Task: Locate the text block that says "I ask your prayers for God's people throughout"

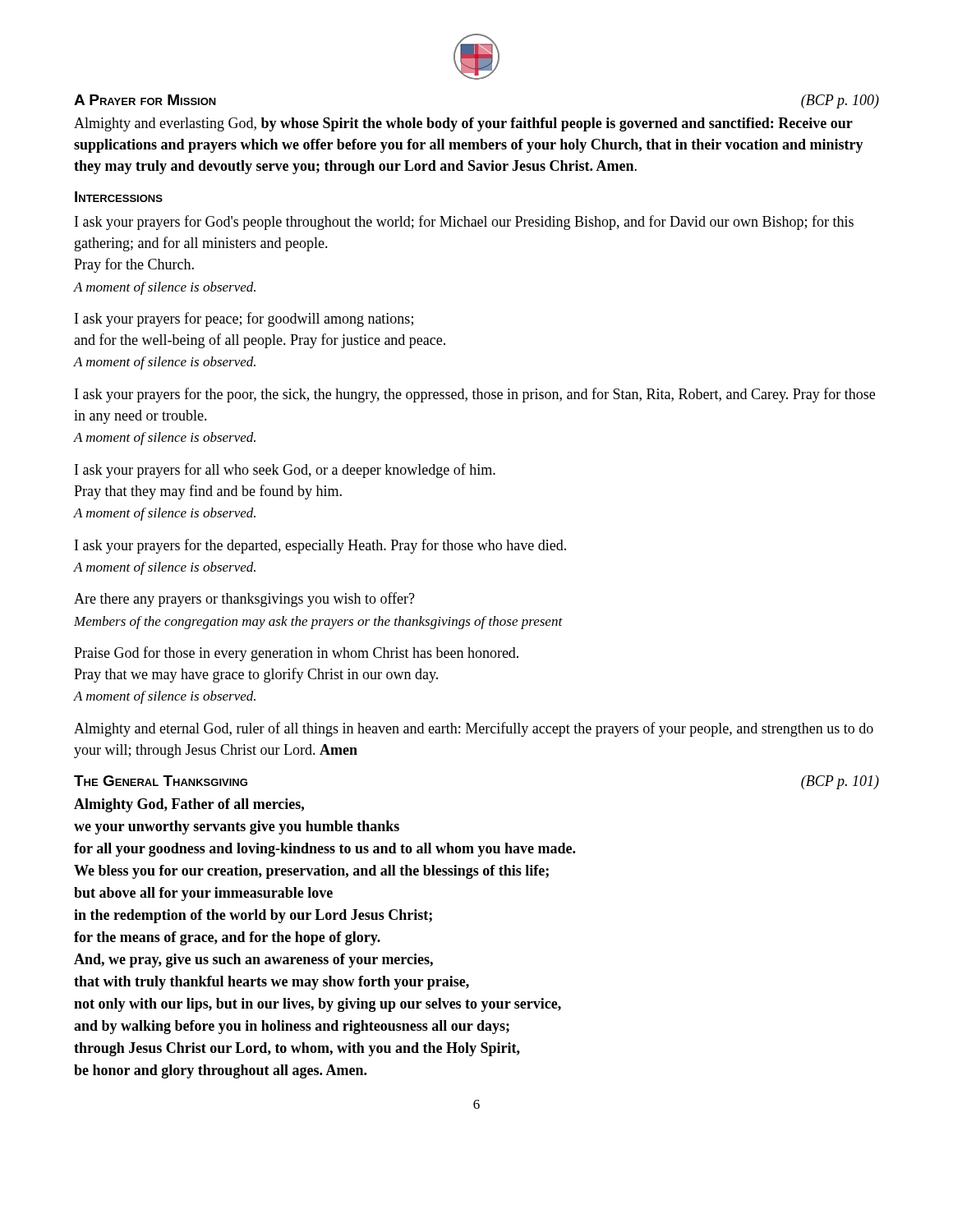Action: point(464,223)
